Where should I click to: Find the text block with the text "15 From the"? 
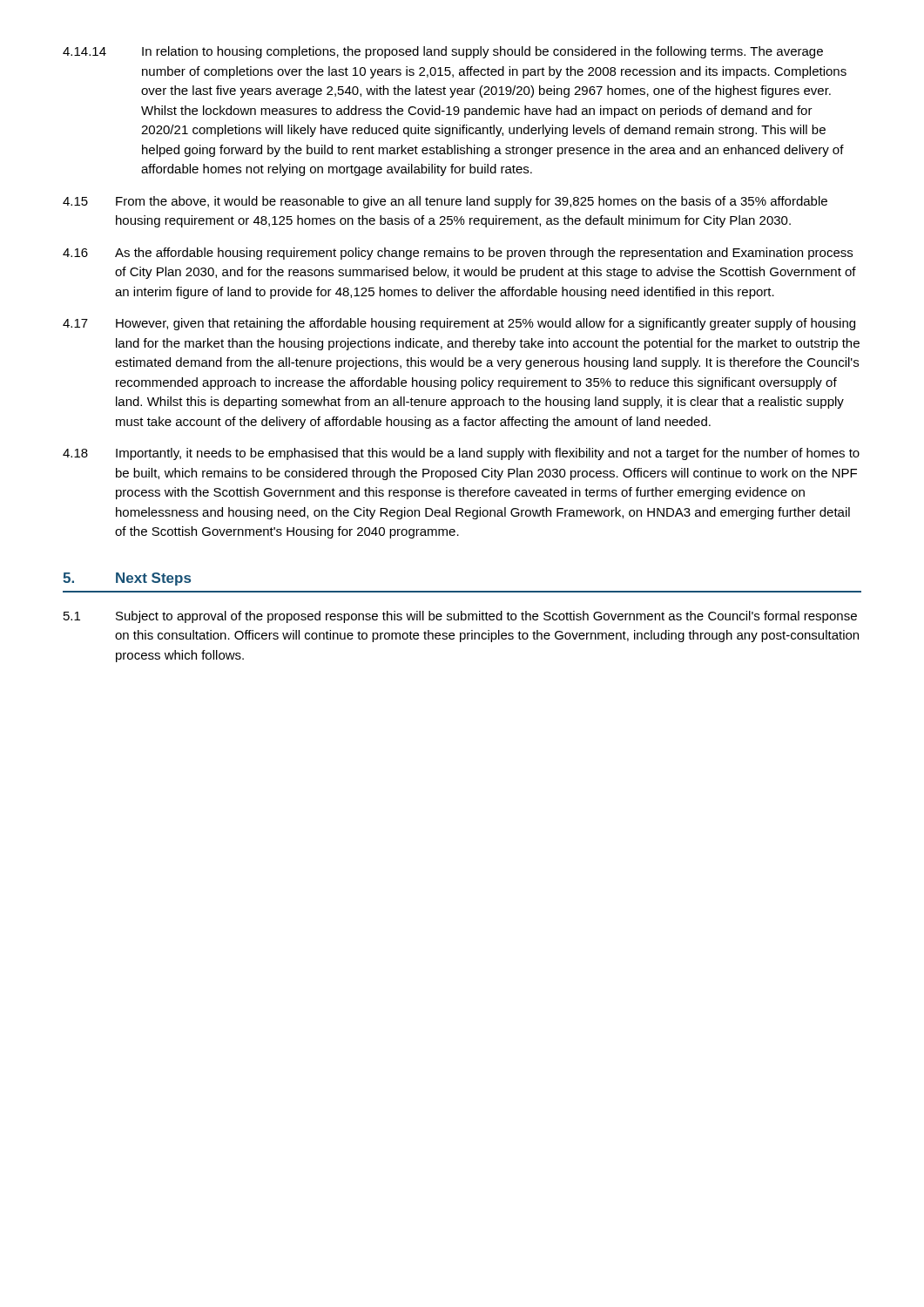click(462, 211)
